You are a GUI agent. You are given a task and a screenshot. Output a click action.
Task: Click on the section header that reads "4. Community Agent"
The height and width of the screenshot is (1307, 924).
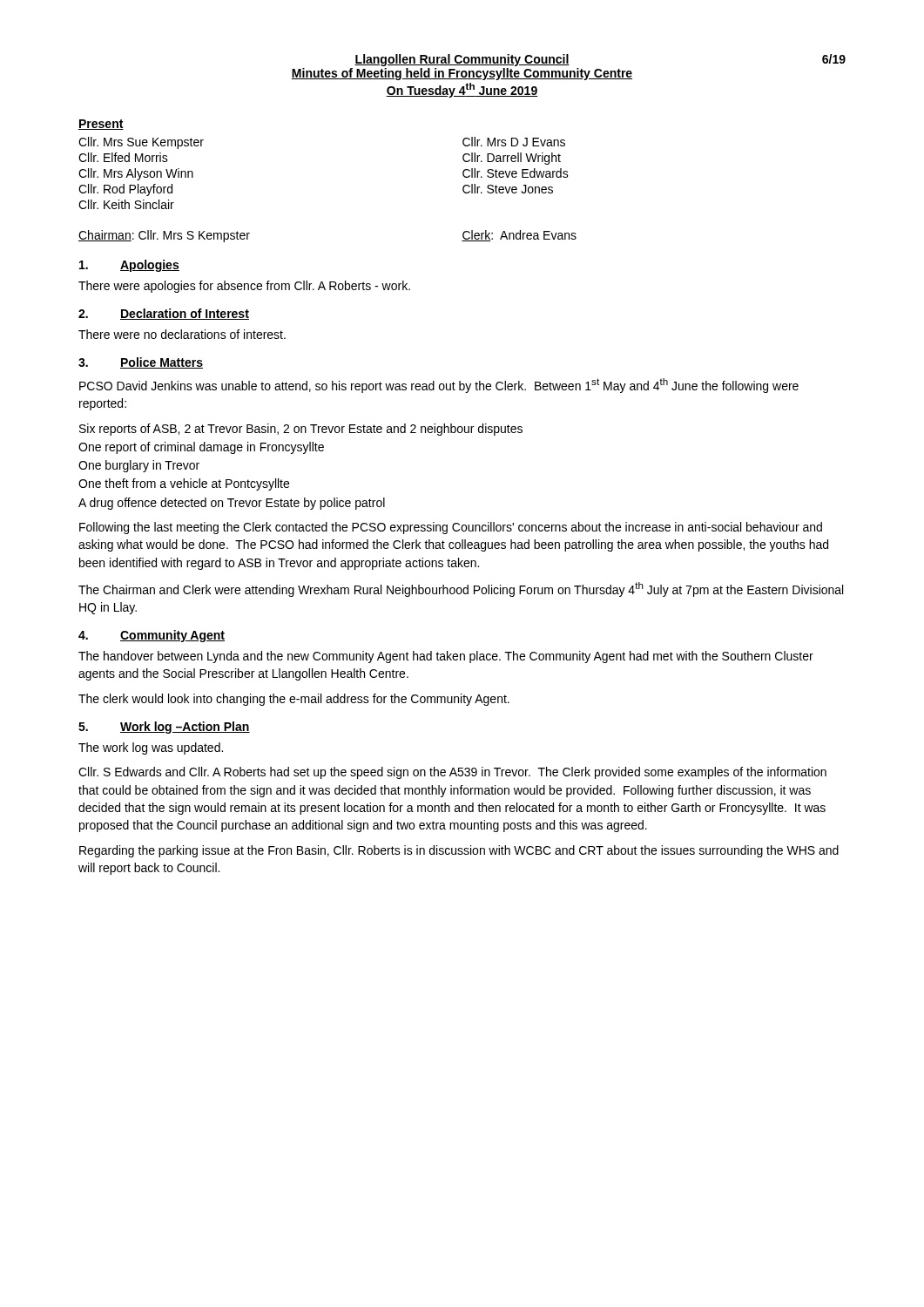[x=152, y=635]
